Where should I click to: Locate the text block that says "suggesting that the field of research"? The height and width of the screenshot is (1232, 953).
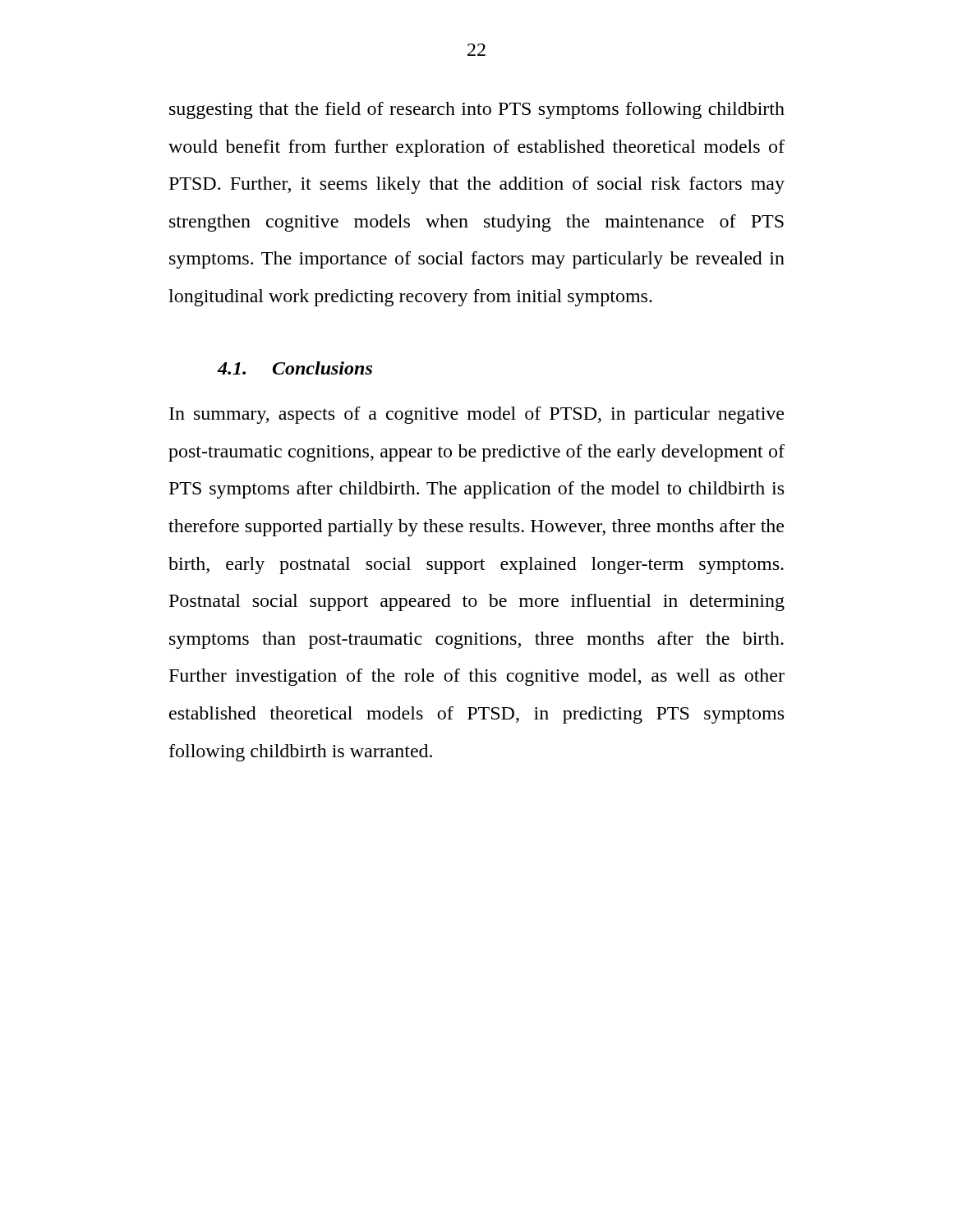[x=477, y=110]
